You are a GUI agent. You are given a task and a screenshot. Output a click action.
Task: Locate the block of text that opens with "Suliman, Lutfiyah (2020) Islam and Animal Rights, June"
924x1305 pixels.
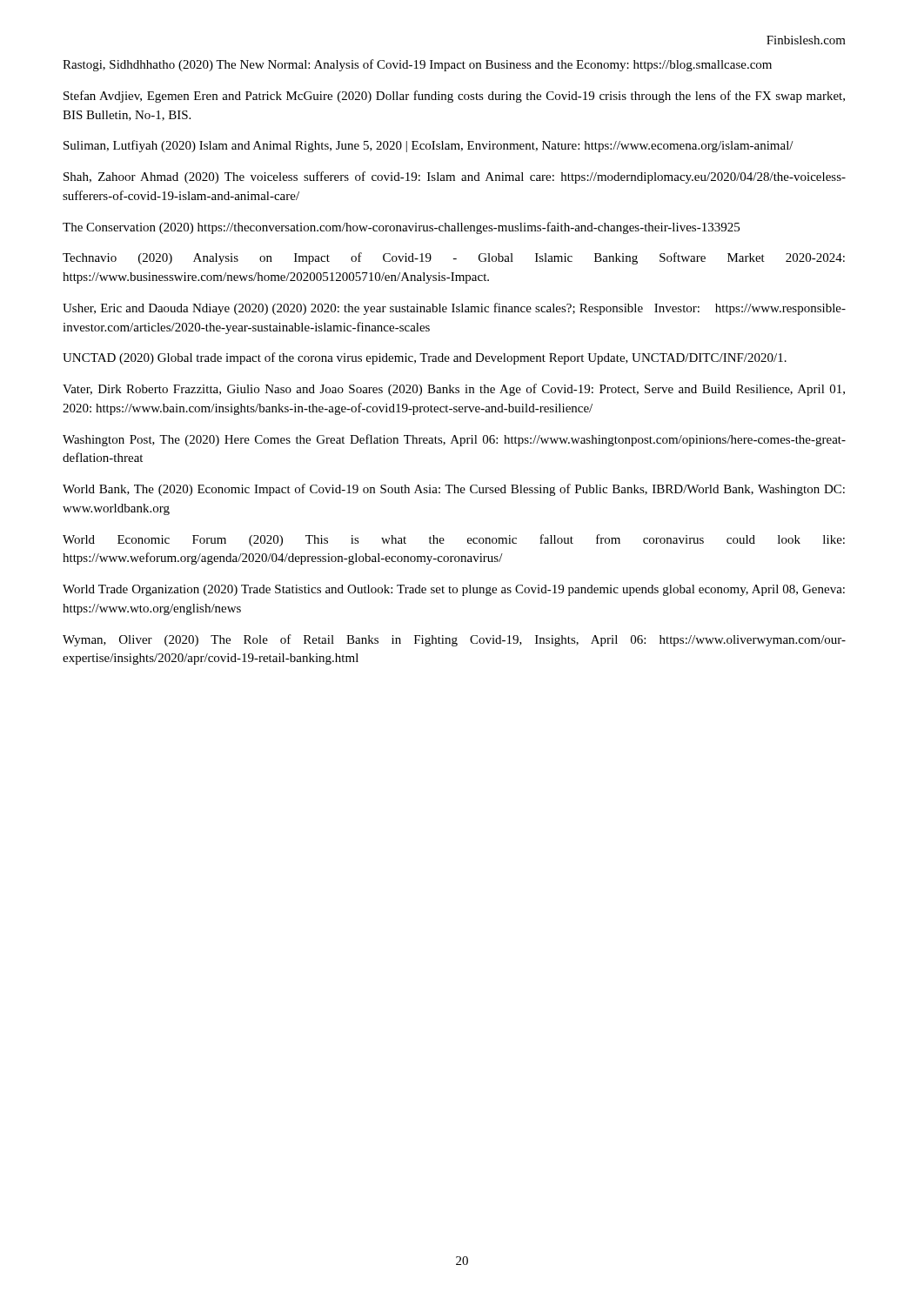(x=428, y=146)
